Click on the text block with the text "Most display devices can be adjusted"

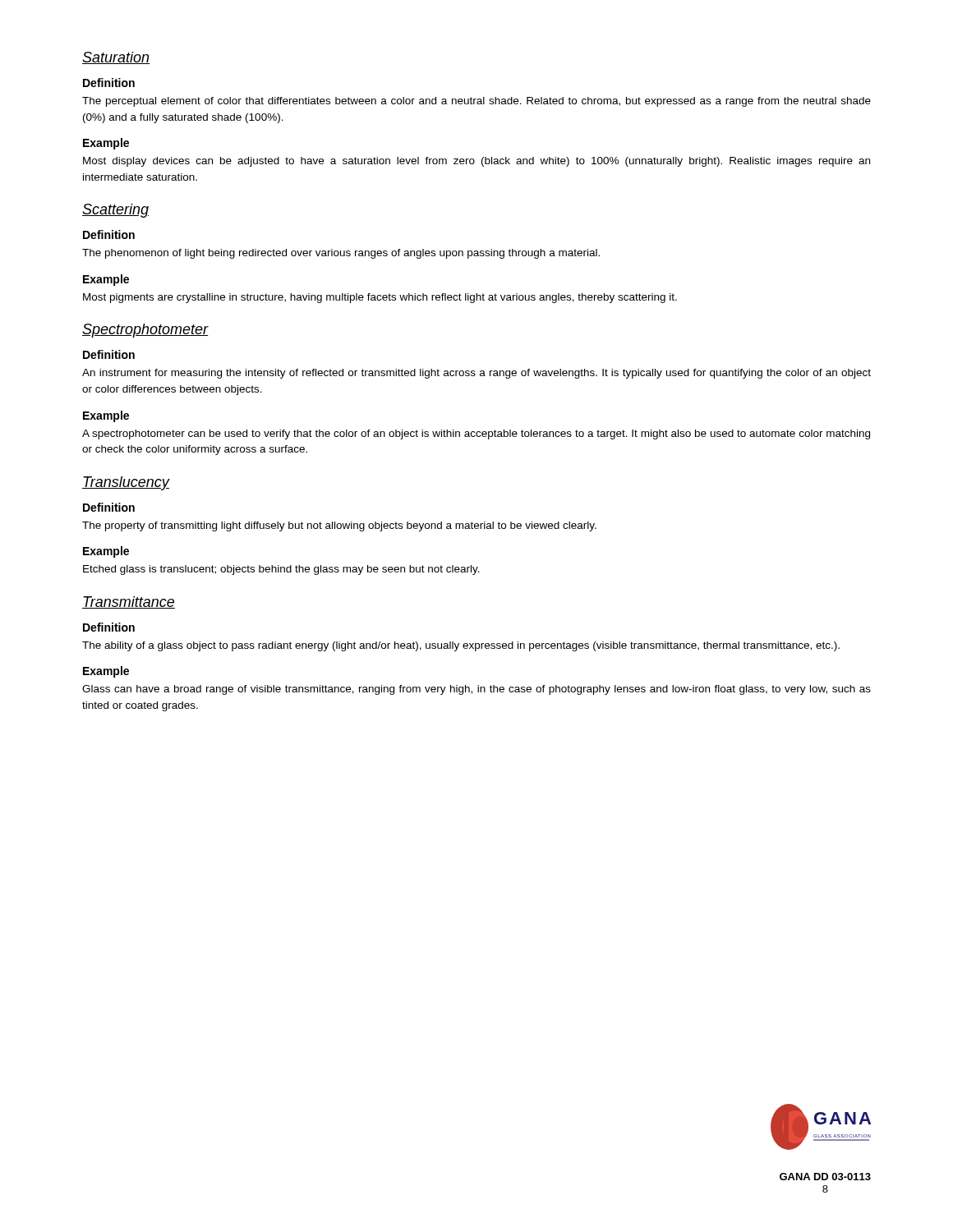[476, 169]
